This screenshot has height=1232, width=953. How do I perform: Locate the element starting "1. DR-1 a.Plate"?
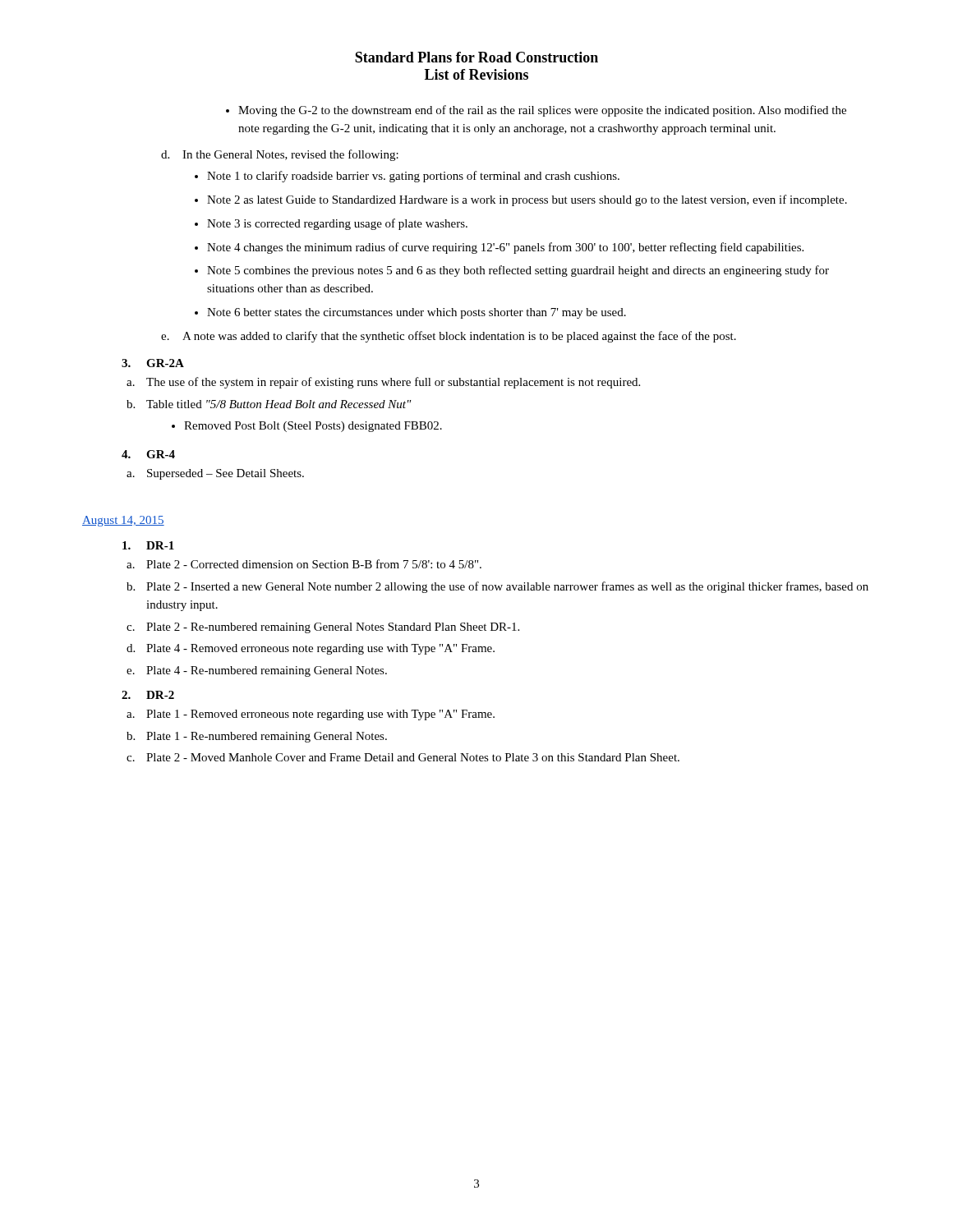coord(148,545)
